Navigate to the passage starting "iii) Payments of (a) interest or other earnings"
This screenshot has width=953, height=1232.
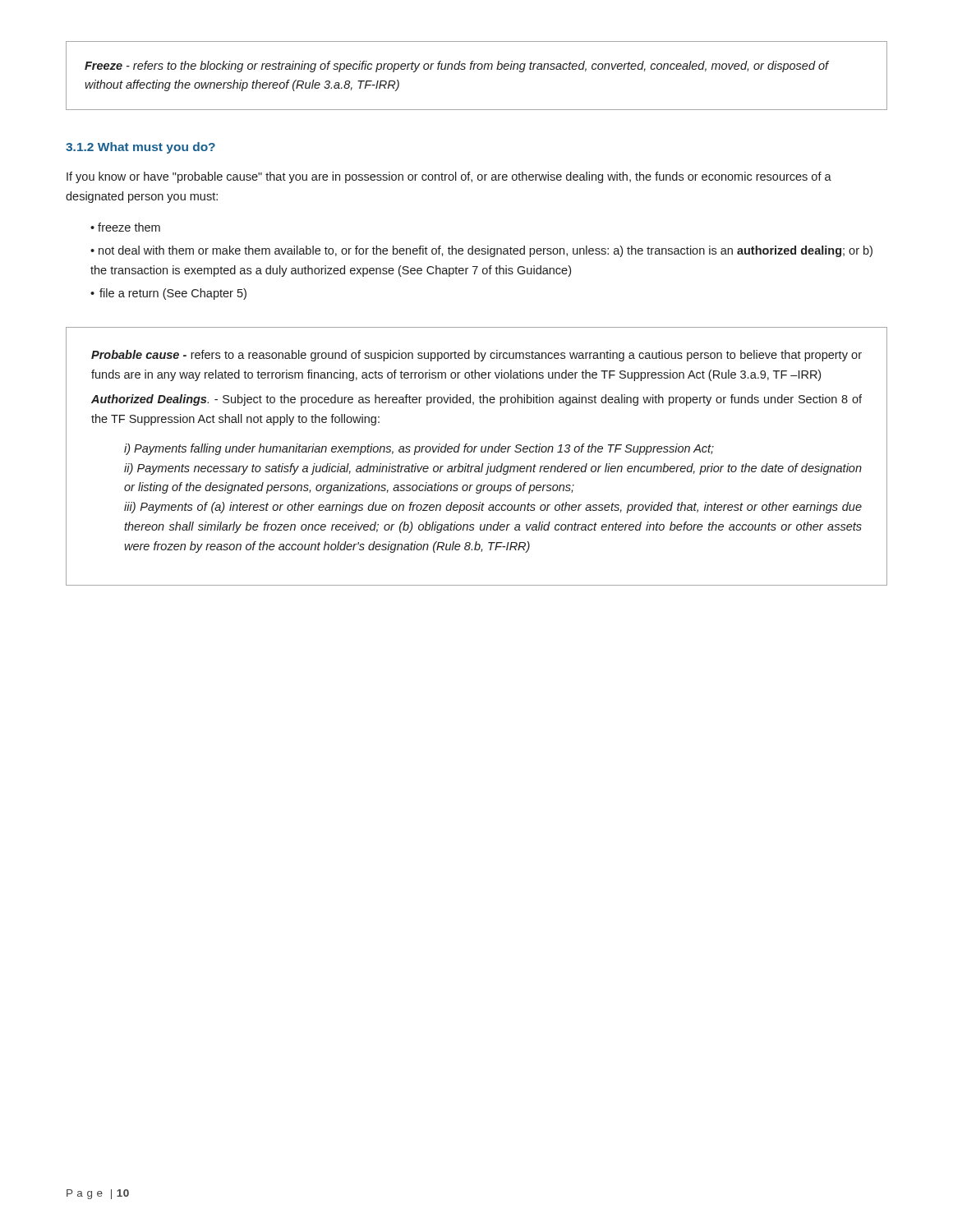pyautogui.click(x=493, y=527)
